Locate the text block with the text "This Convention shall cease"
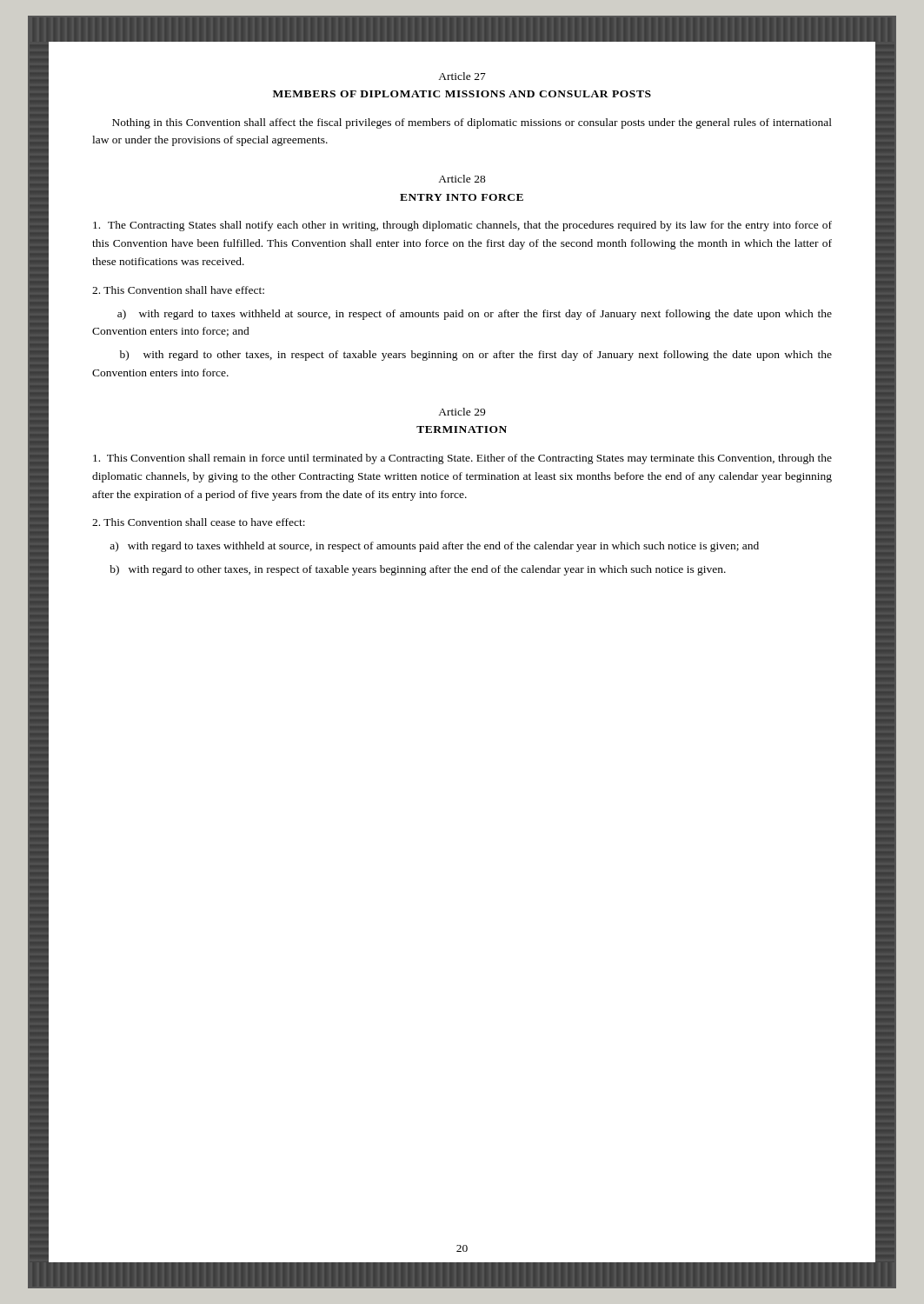Image resolution: width=924 pixels, height=1304 pixels. tap(199, 523)
